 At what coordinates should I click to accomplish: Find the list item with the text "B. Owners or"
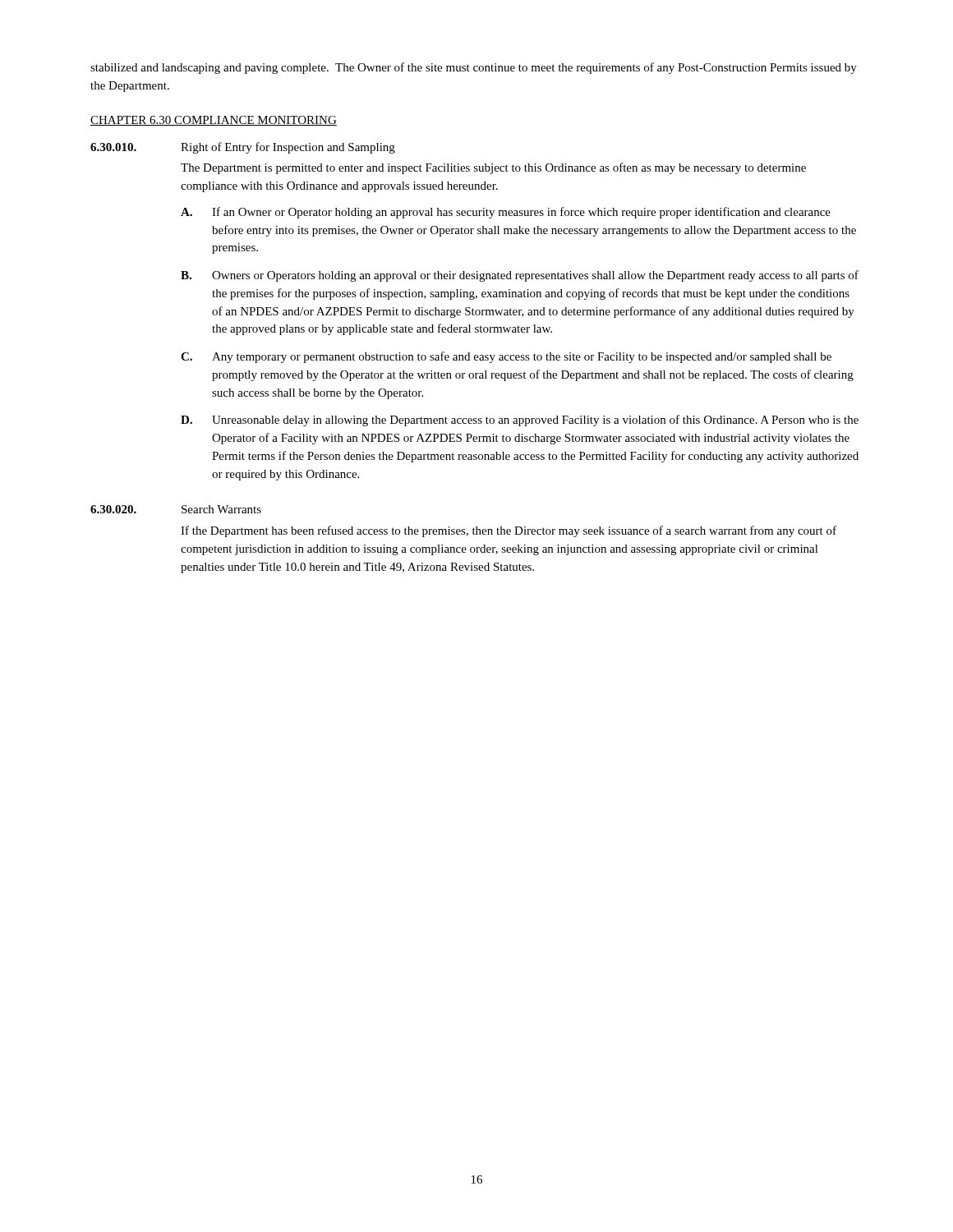[x=522, y=303]
